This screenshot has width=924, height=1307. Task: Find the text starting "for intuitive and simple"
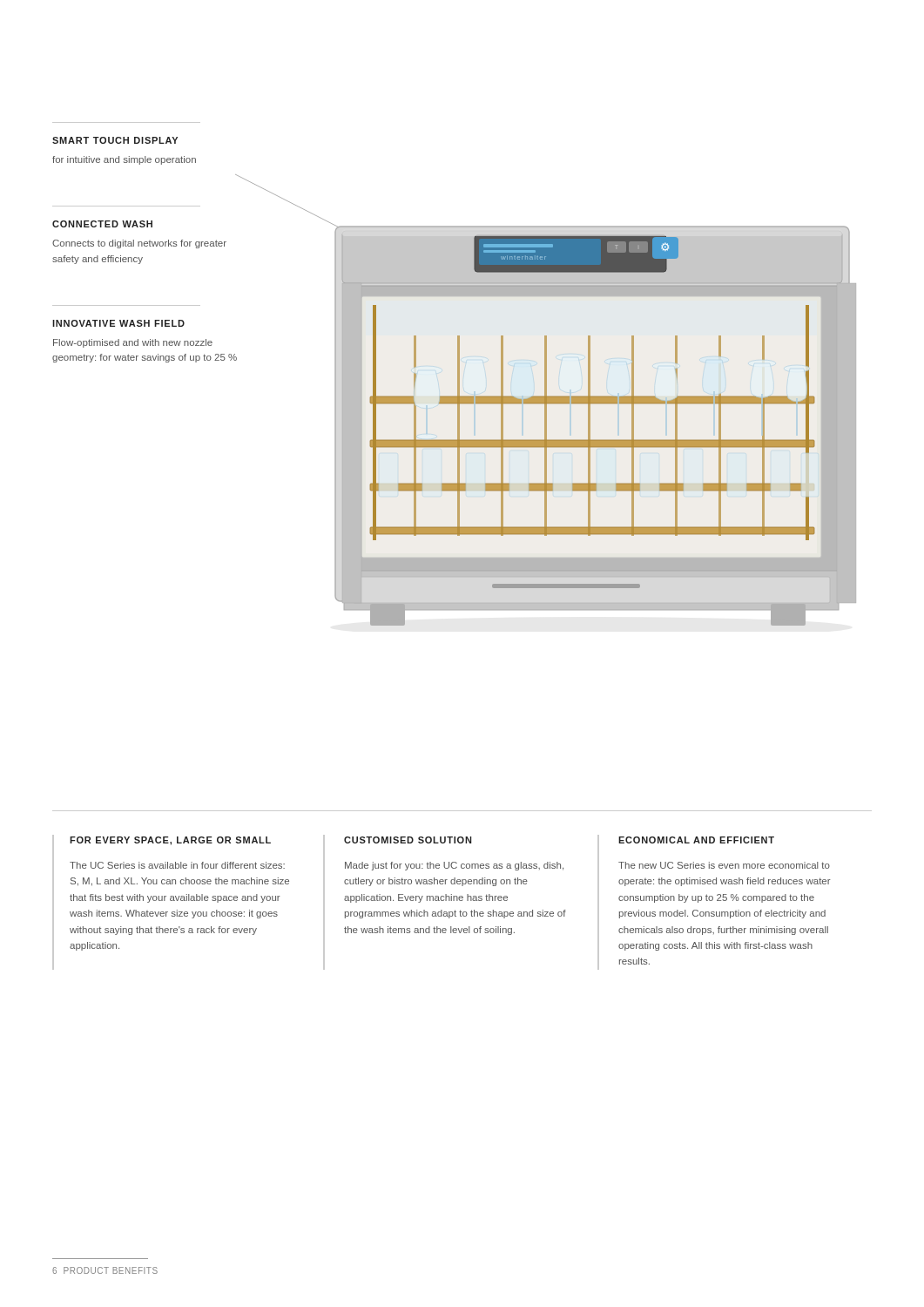point(124,159)
